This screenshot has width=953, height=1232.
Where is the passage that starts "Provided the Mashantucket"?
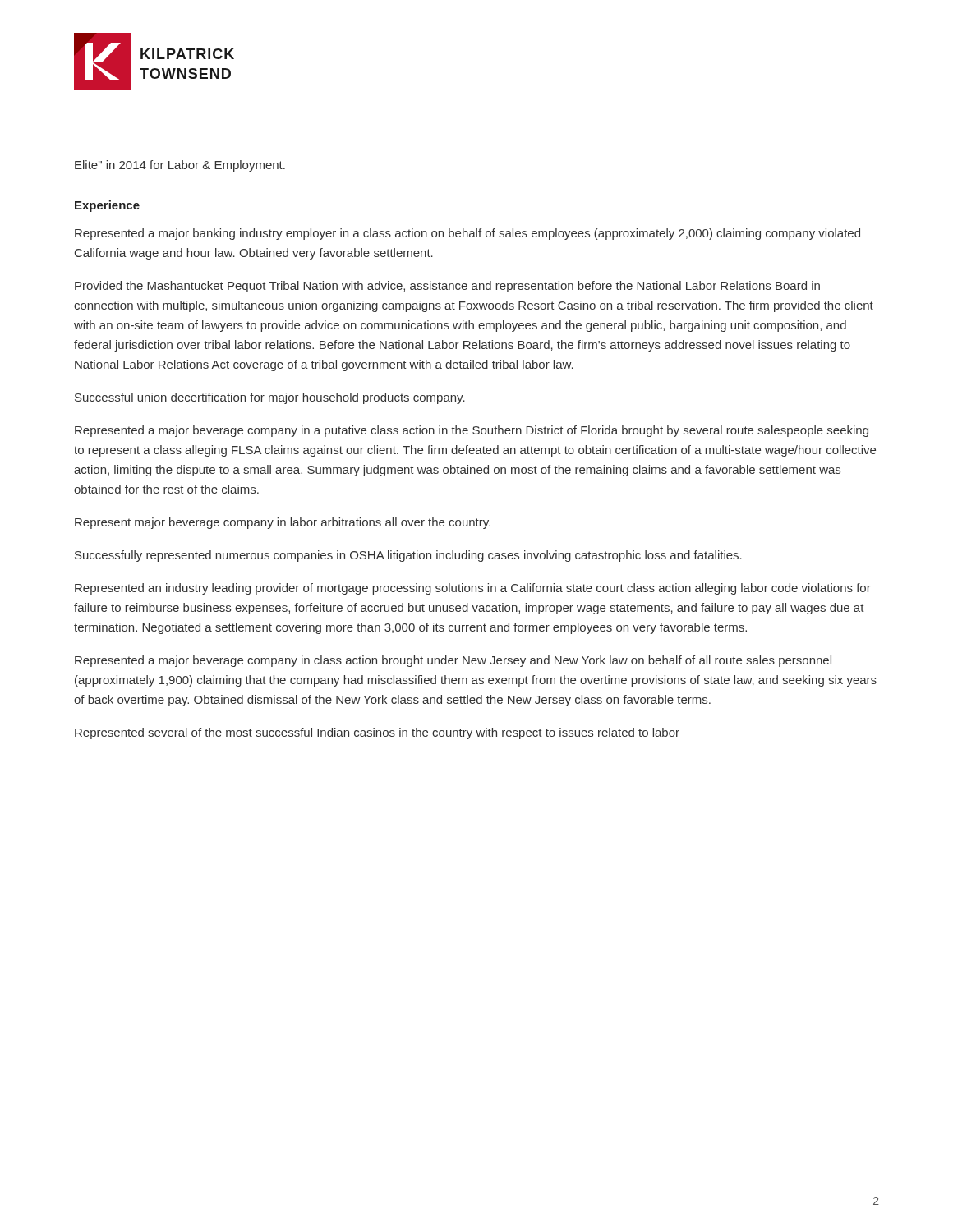(x=474, y=324)
